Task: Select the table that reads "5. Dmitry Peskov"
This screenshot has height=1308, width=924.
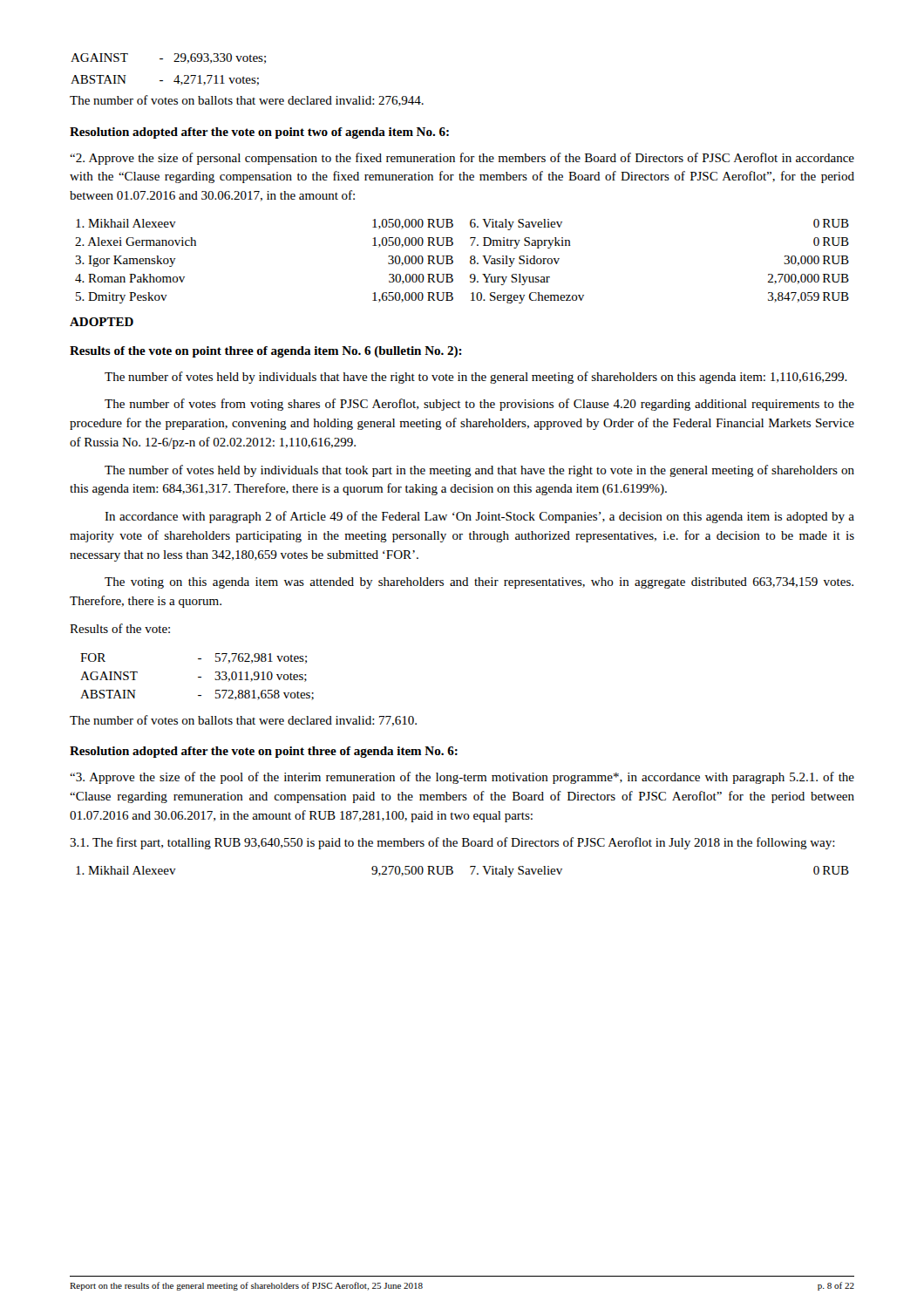Action: 462,260
